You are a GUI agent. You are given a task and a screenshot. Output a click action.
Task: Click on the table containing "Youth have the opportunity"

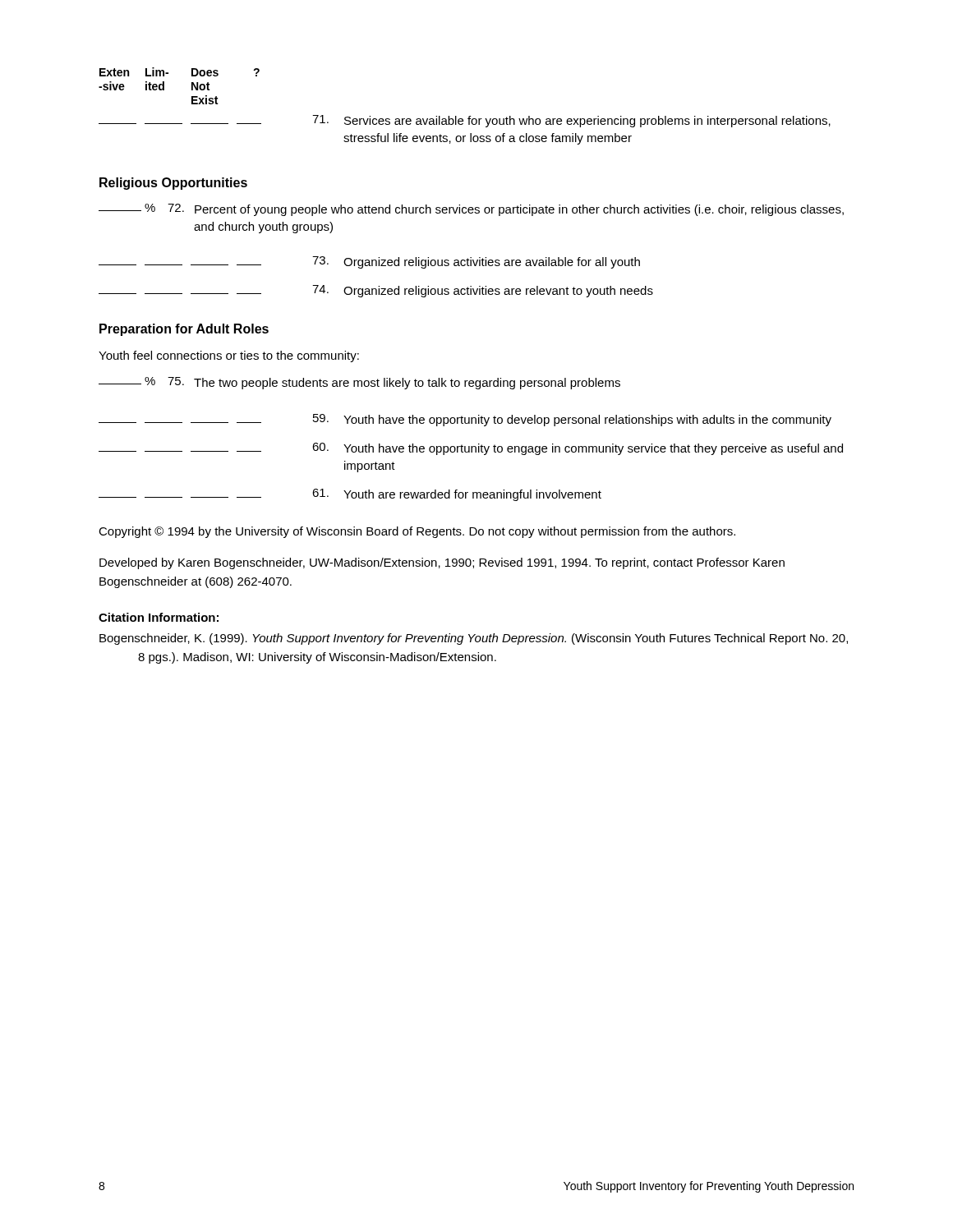[476, 457]
